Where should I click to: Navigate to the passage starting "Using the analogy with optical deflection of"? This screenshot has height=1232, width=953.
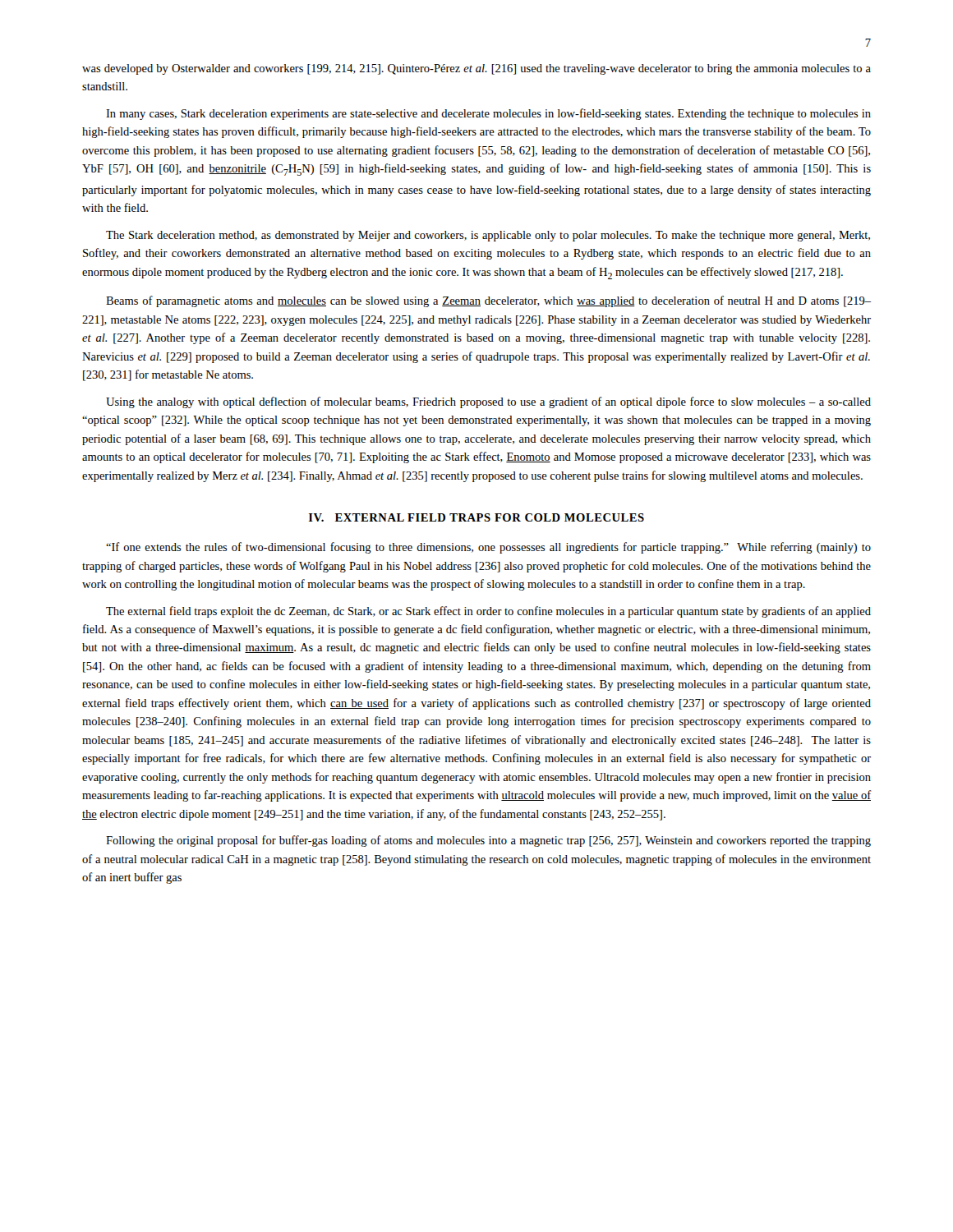(x=476, y=439)
